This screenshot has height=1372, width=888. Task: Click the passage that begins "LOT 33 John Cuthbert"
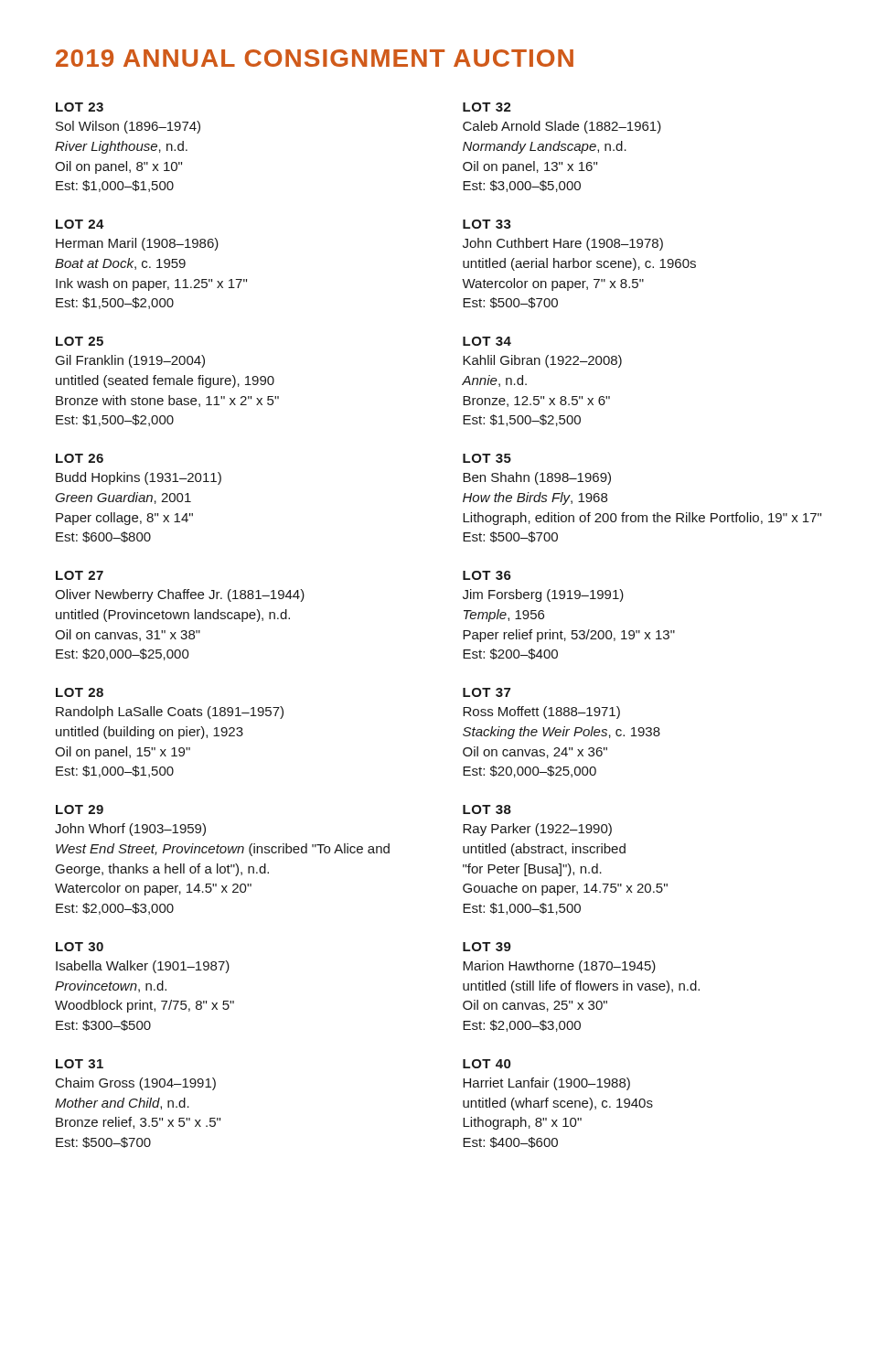pos(648,264)
